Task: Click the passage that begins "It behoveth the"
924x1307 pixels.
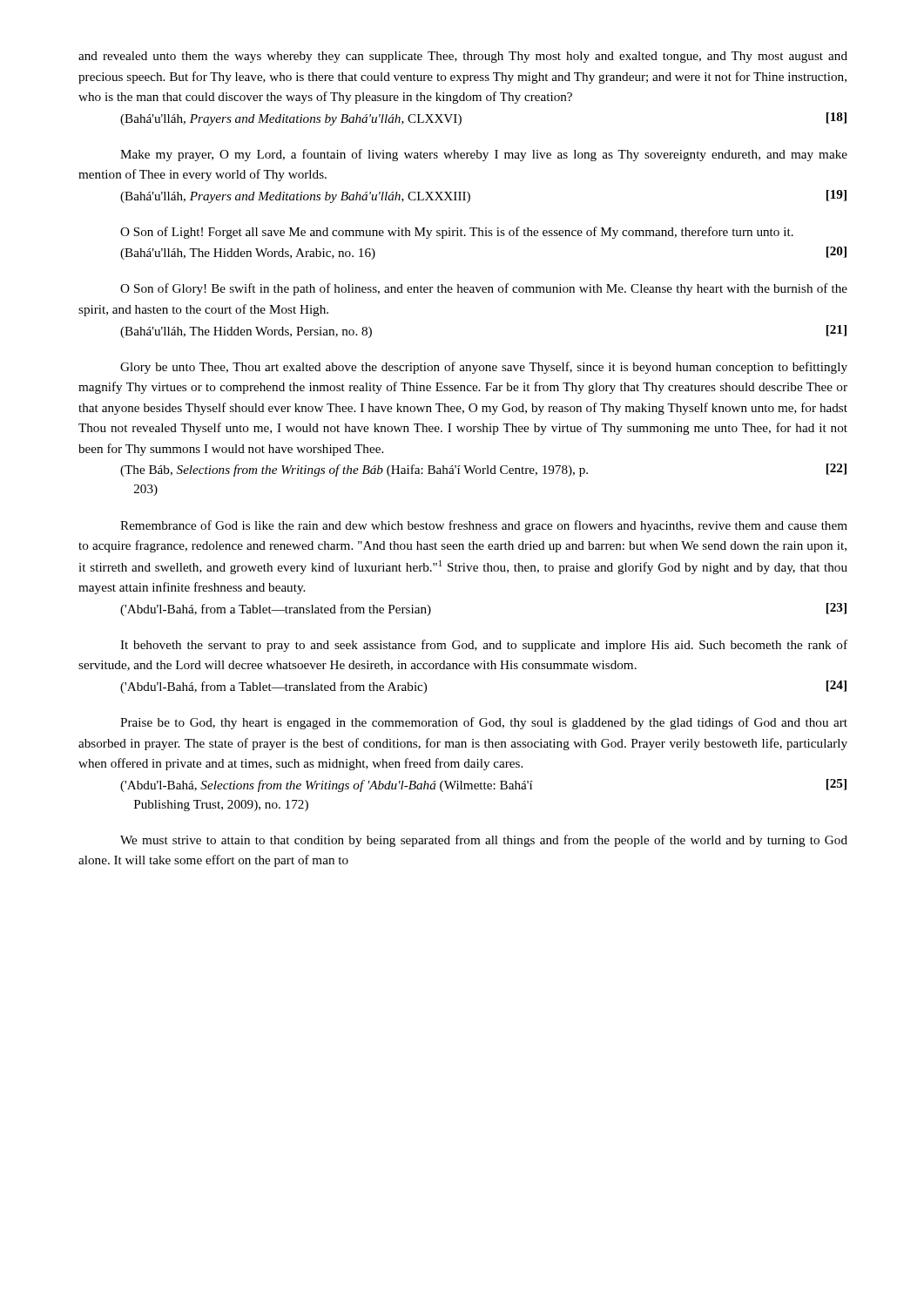Action: tap(463, 655)
